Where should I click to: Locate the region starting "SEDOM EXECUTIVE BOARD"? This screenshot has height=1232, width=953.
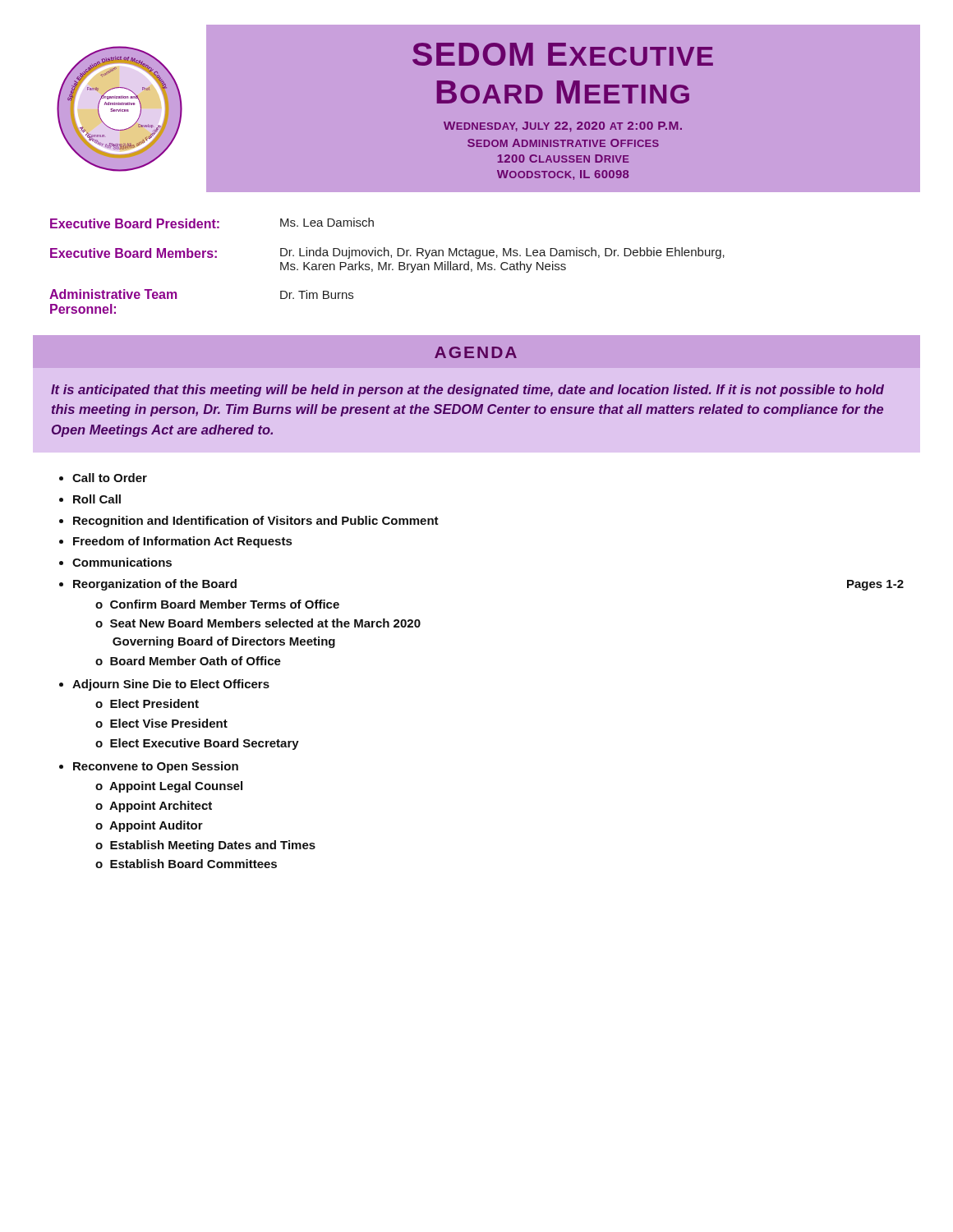(x=563, y=108)
